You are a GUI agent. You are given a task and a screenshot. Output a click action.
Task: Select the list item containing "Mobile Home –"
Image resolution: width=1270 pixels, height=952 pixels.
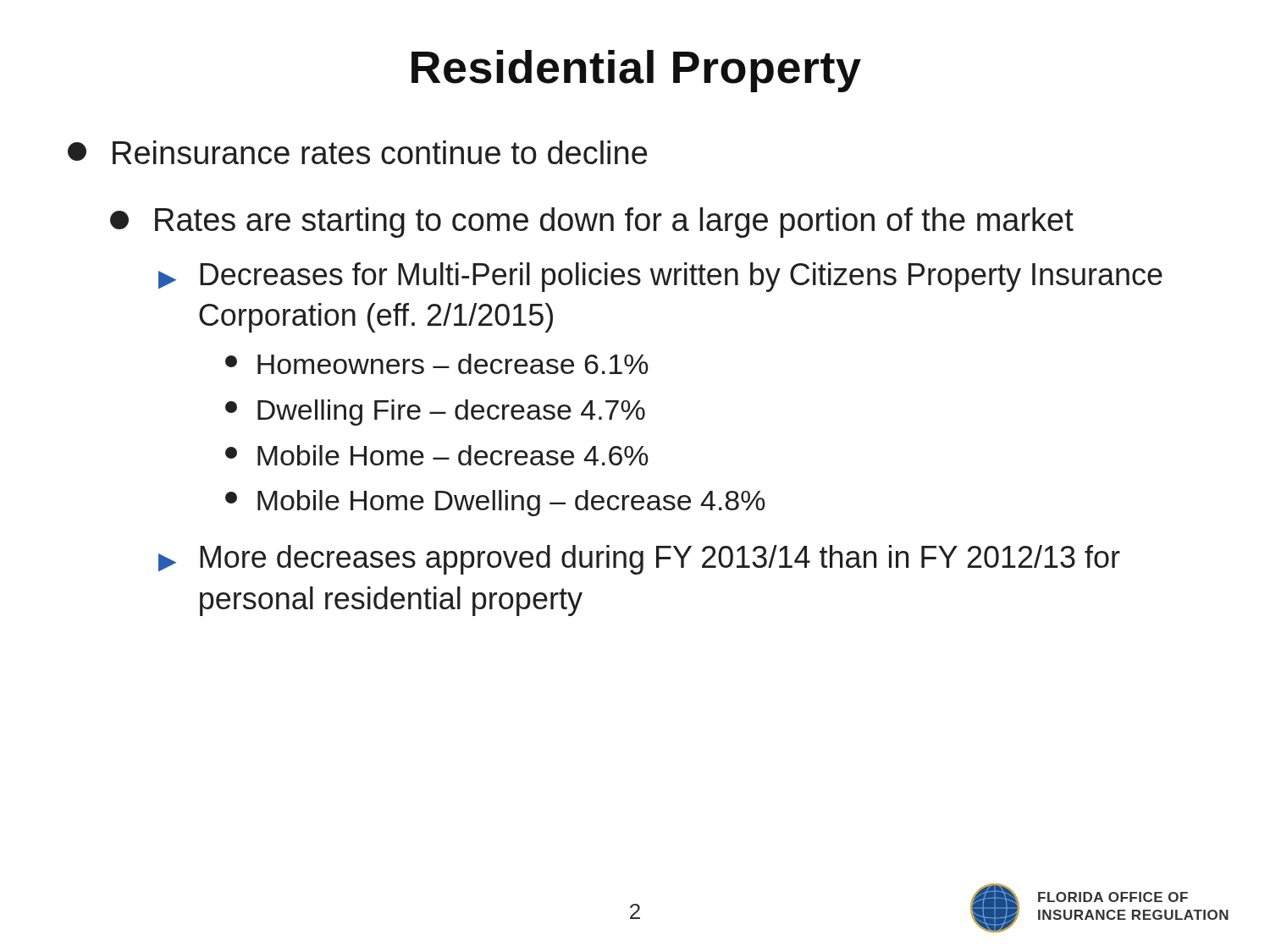437,456
